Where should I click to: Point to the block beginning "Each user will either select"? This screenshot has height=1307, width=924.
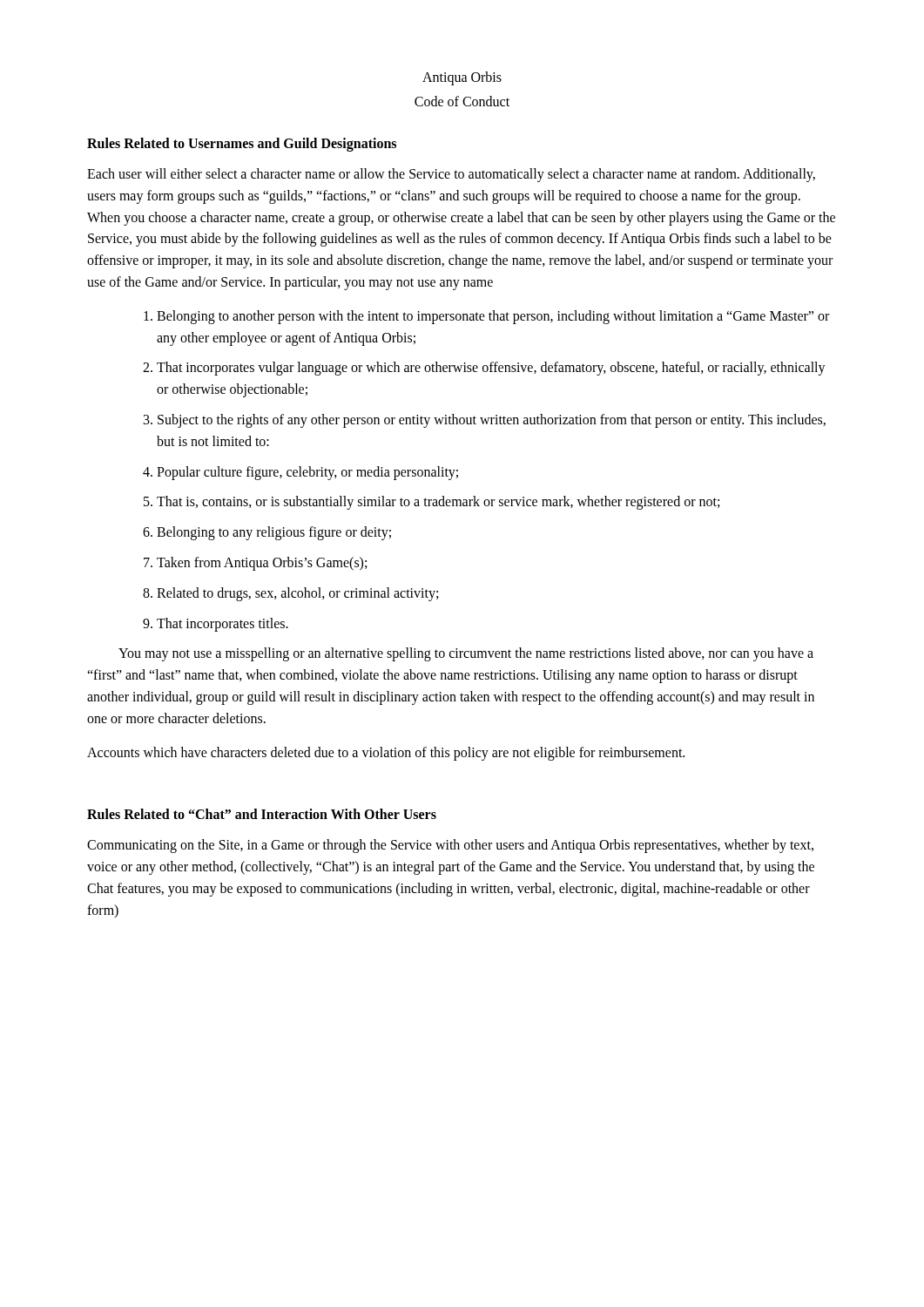[x=461, y=228]
